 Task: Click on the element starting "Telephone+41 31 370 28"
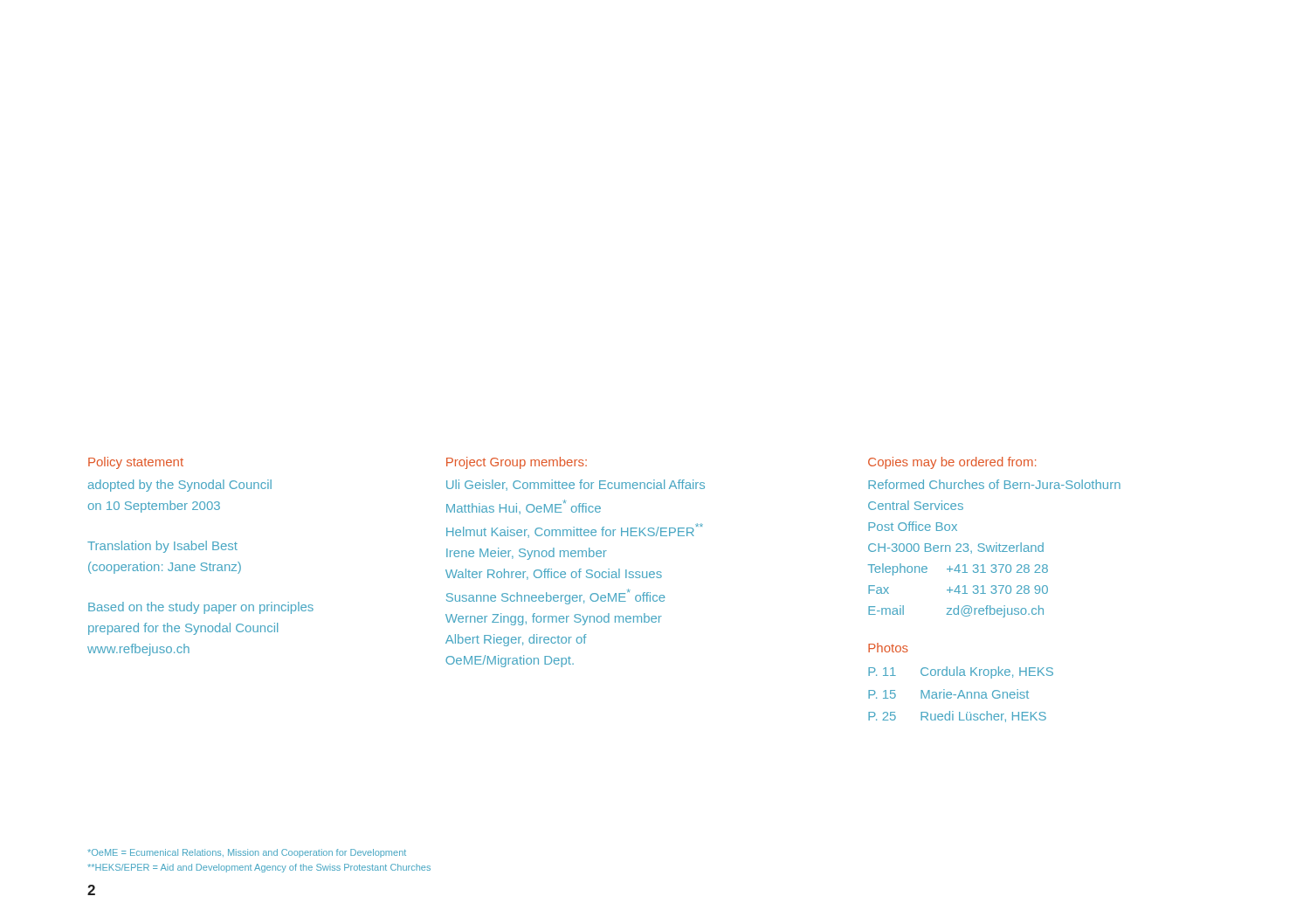pos(958,569)
